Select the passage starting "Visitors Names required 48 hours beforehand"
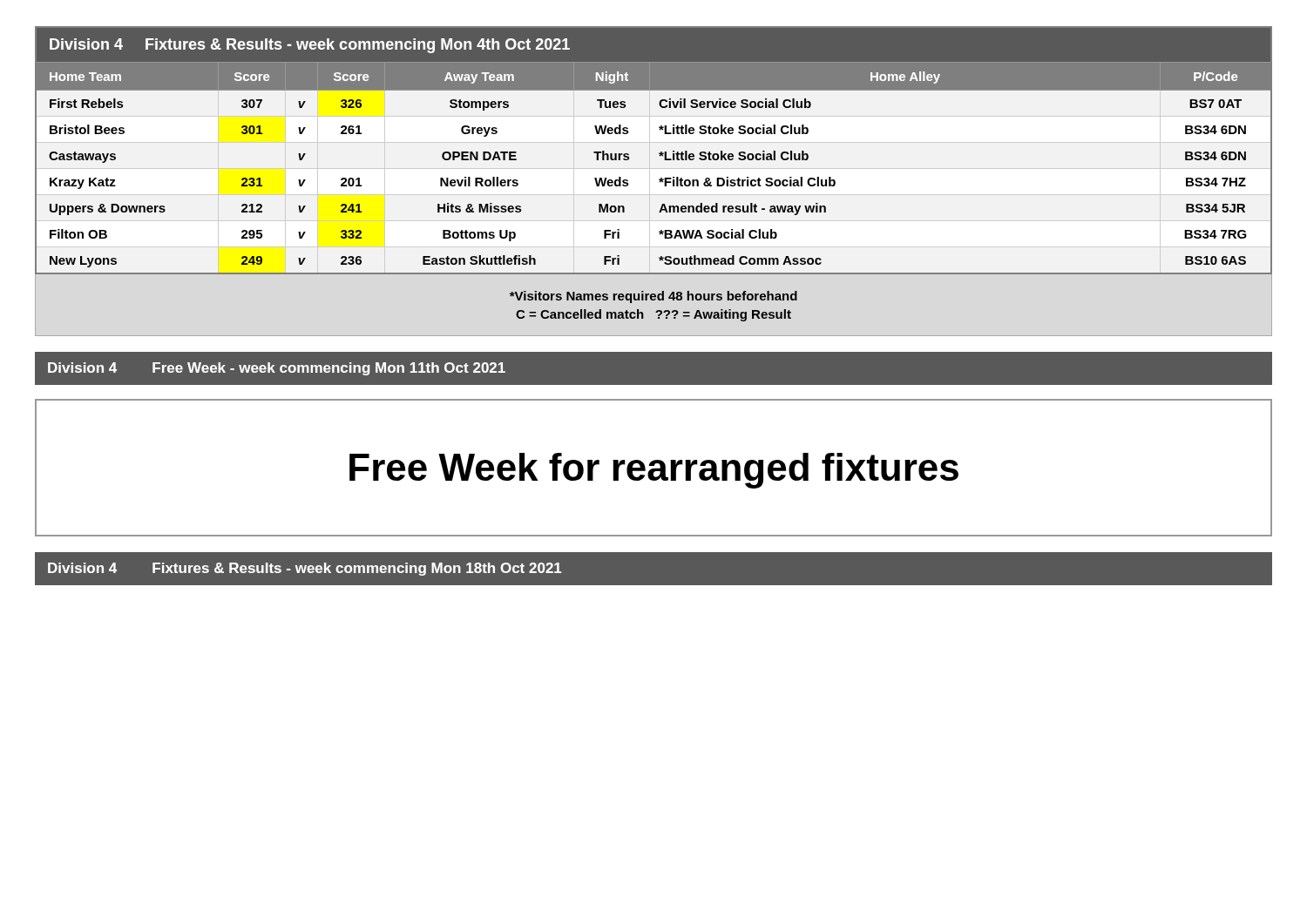 click(x=654, y=305)
